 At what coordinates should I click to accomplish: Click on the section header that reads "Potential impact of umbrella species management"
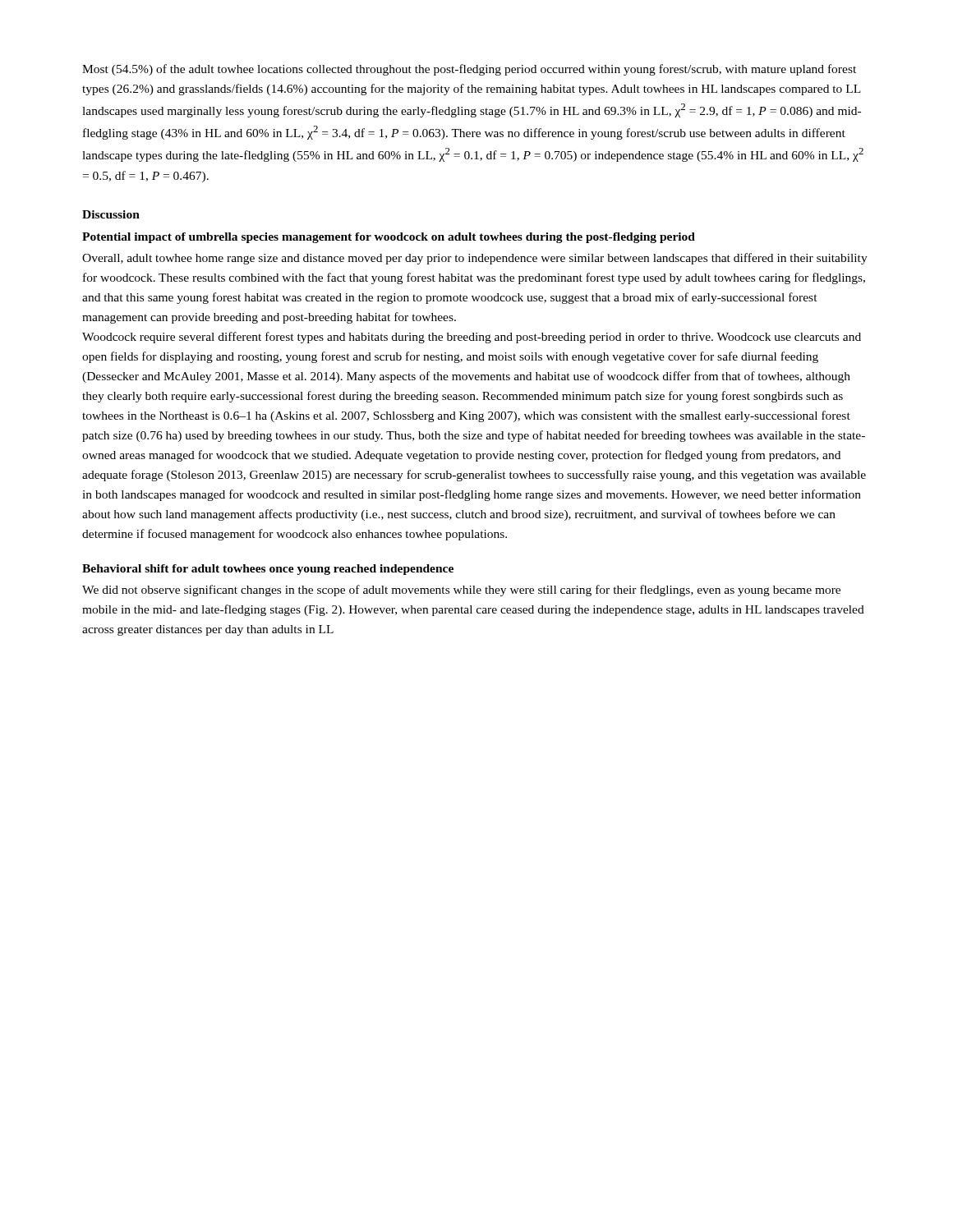389,236
